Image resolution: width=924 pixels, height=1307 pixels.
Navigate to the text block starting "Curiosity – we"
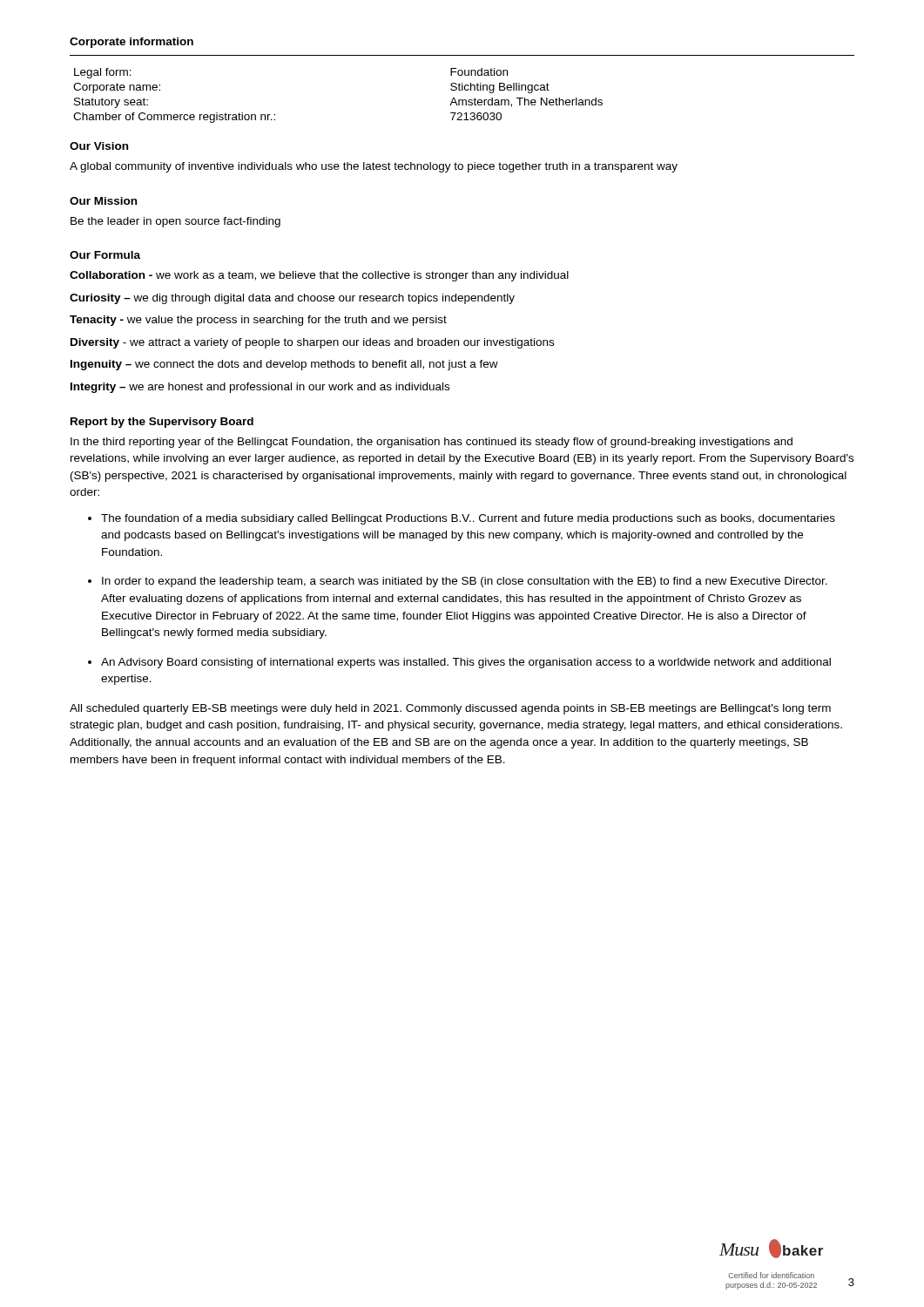pos(292,297)
